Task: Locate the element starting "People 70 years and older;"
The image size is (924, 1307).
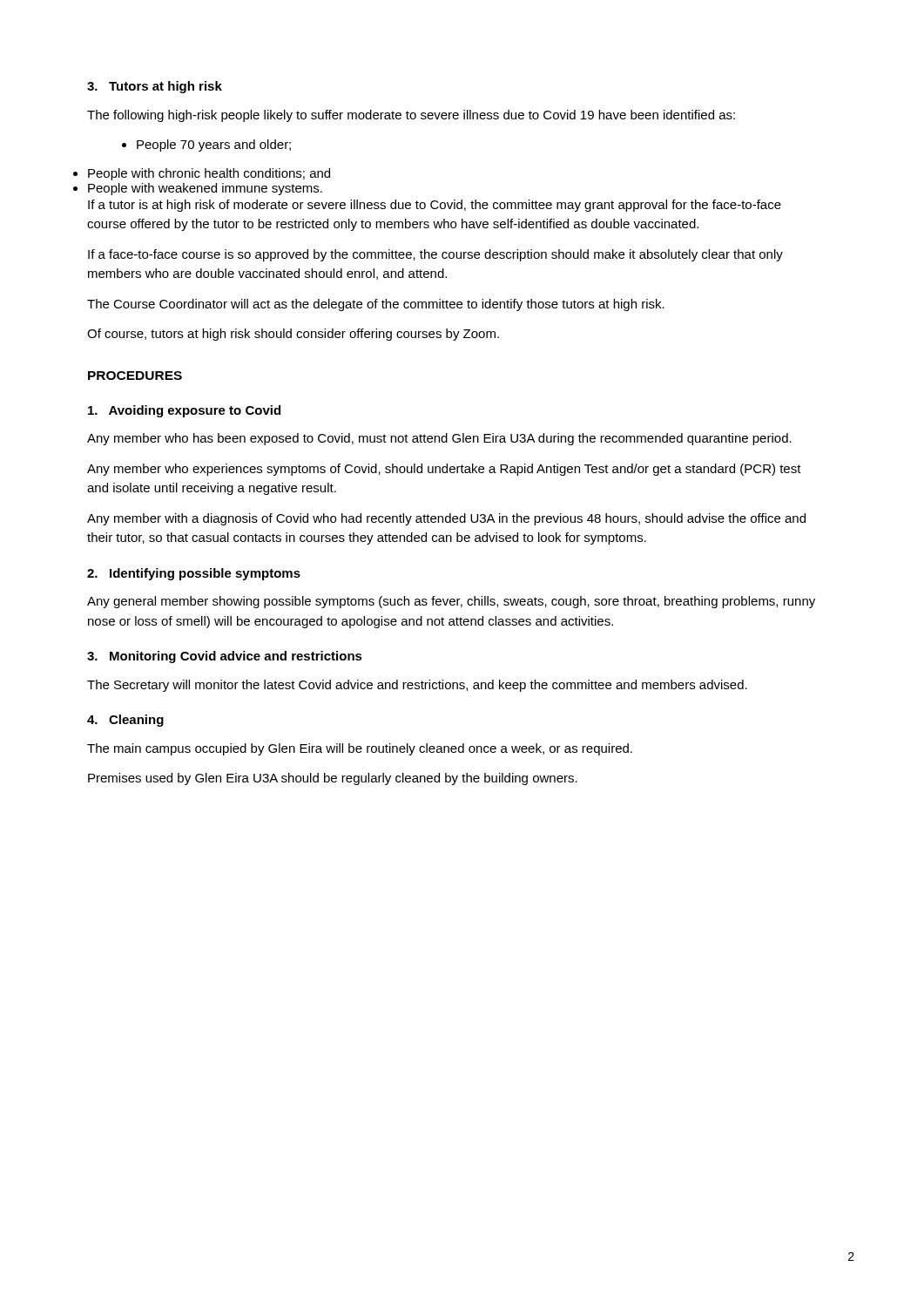Action: 206,146
